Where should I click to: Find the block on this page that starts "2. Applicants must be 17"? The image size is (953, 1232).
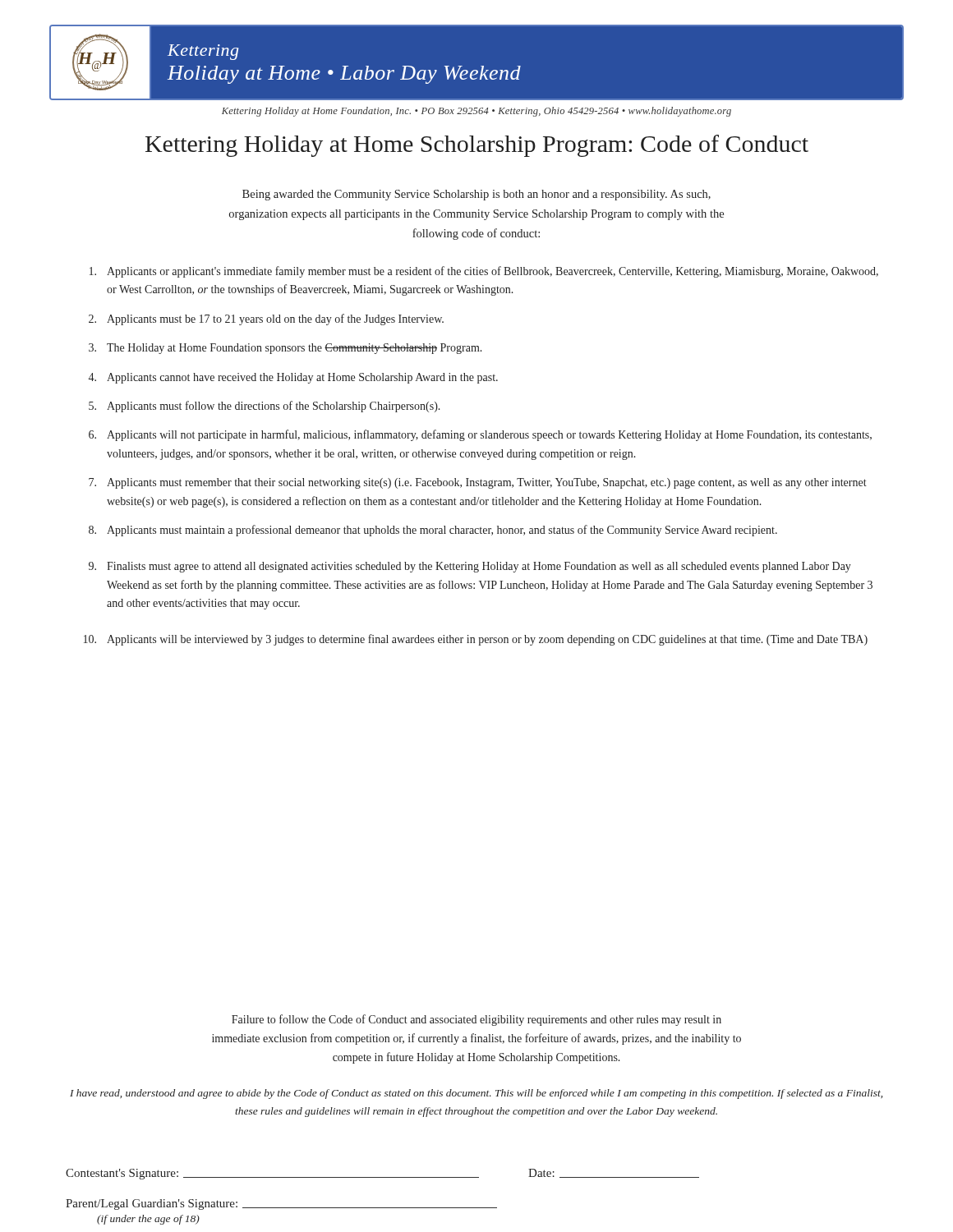(266, 319)
